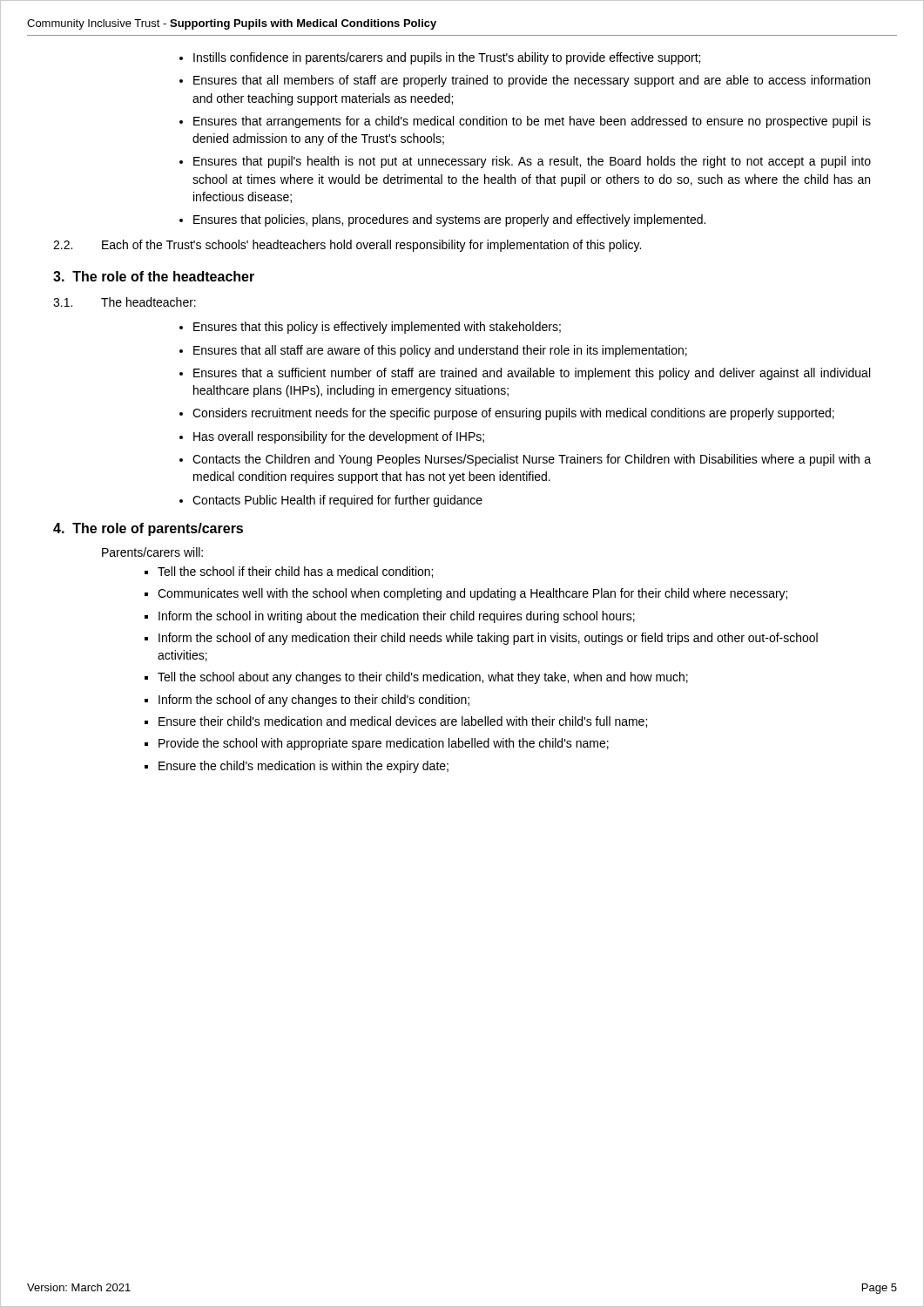Viewport: 924px width, 1307px height.
Task: Find the passage starting "Ensures that a sufficient number"
Action: [532, 382]
